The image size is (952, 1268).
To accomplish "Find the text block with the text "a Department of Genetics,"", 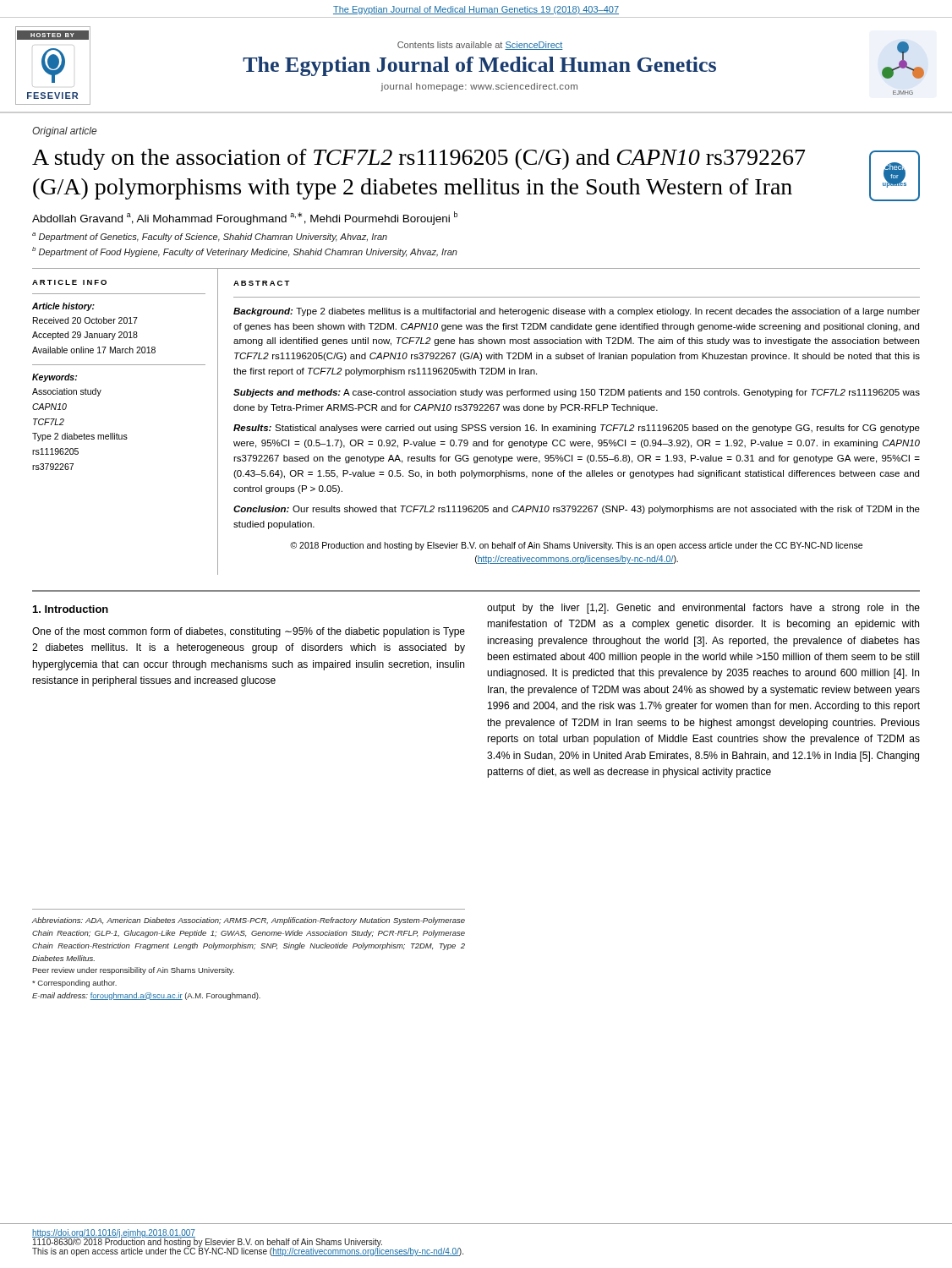I will (245, 243).
